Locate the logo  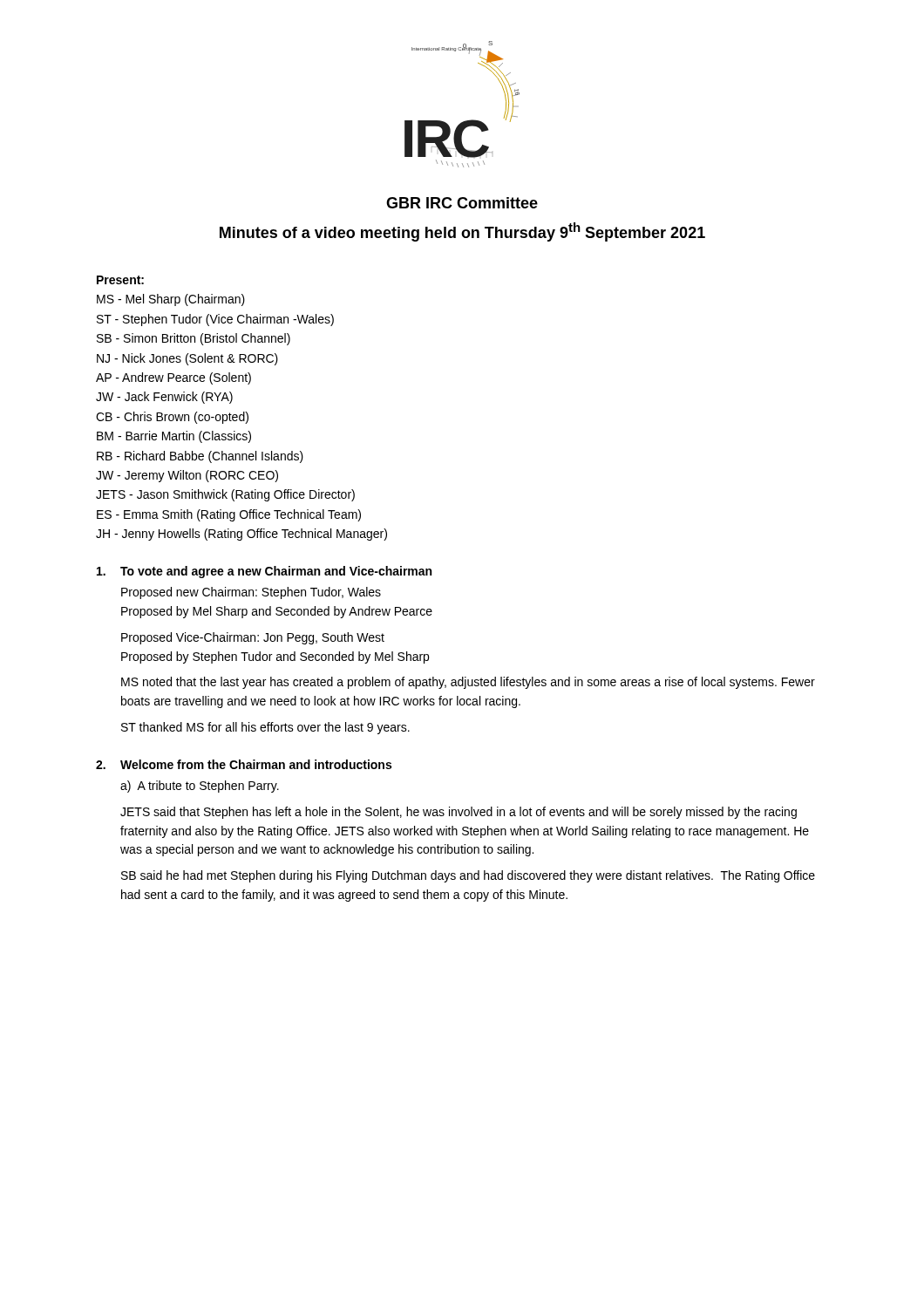462,110
